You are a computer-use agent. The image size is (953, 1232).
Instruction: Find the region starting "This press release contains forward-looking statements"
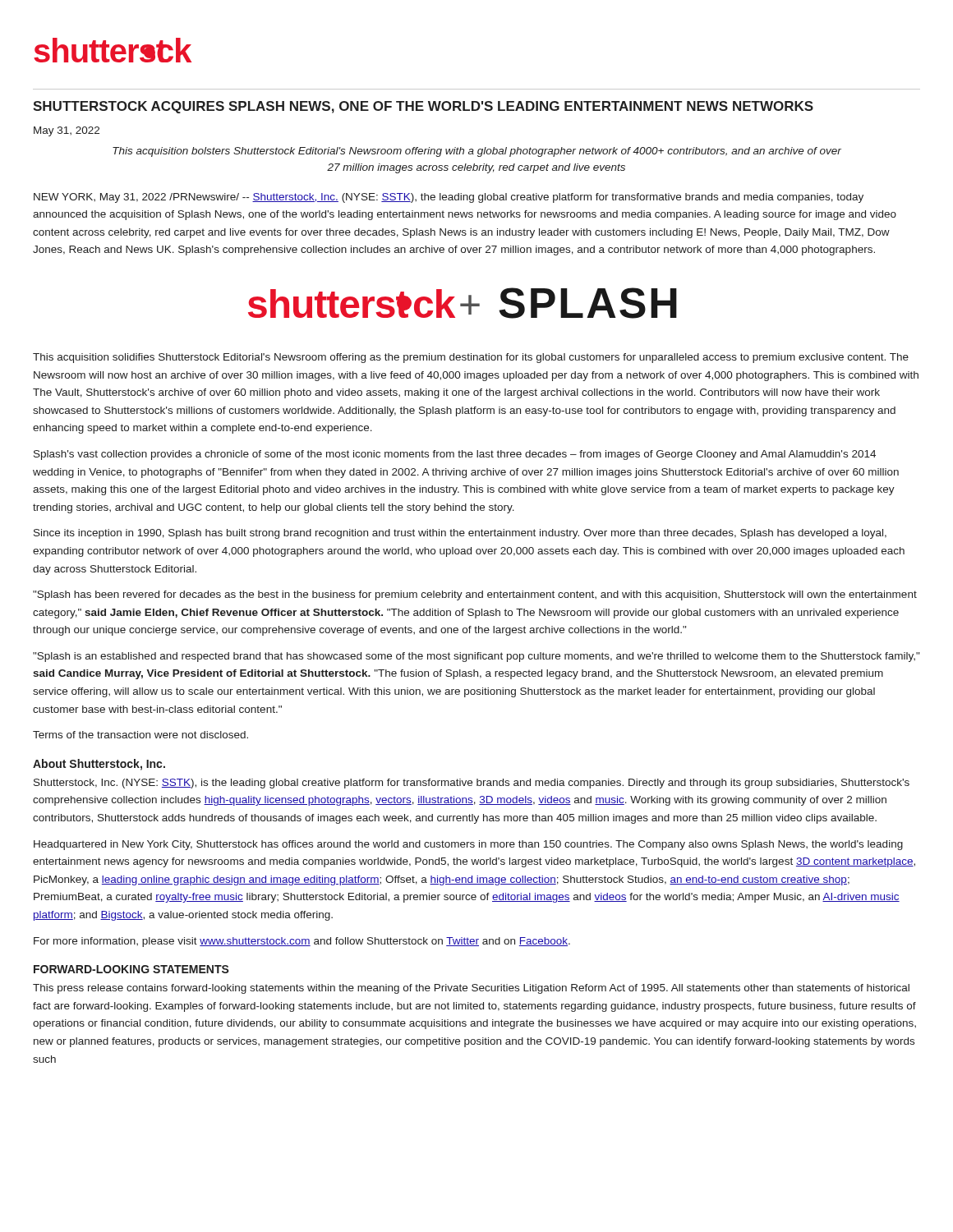475,1023
